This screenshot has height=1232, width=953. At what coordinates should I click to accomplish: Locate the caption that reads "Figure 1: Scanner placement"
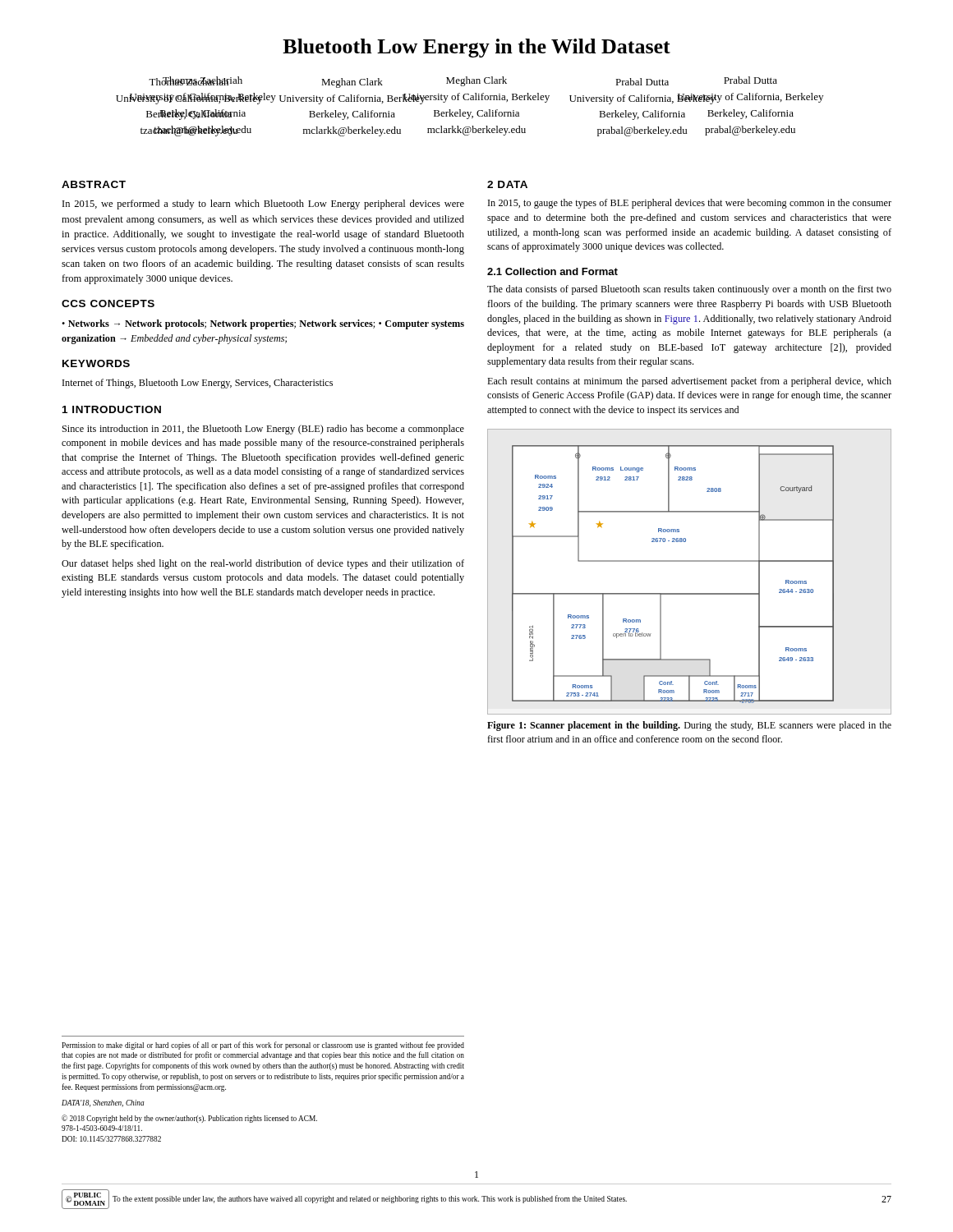pyautogui.click(x=689, y=732)
